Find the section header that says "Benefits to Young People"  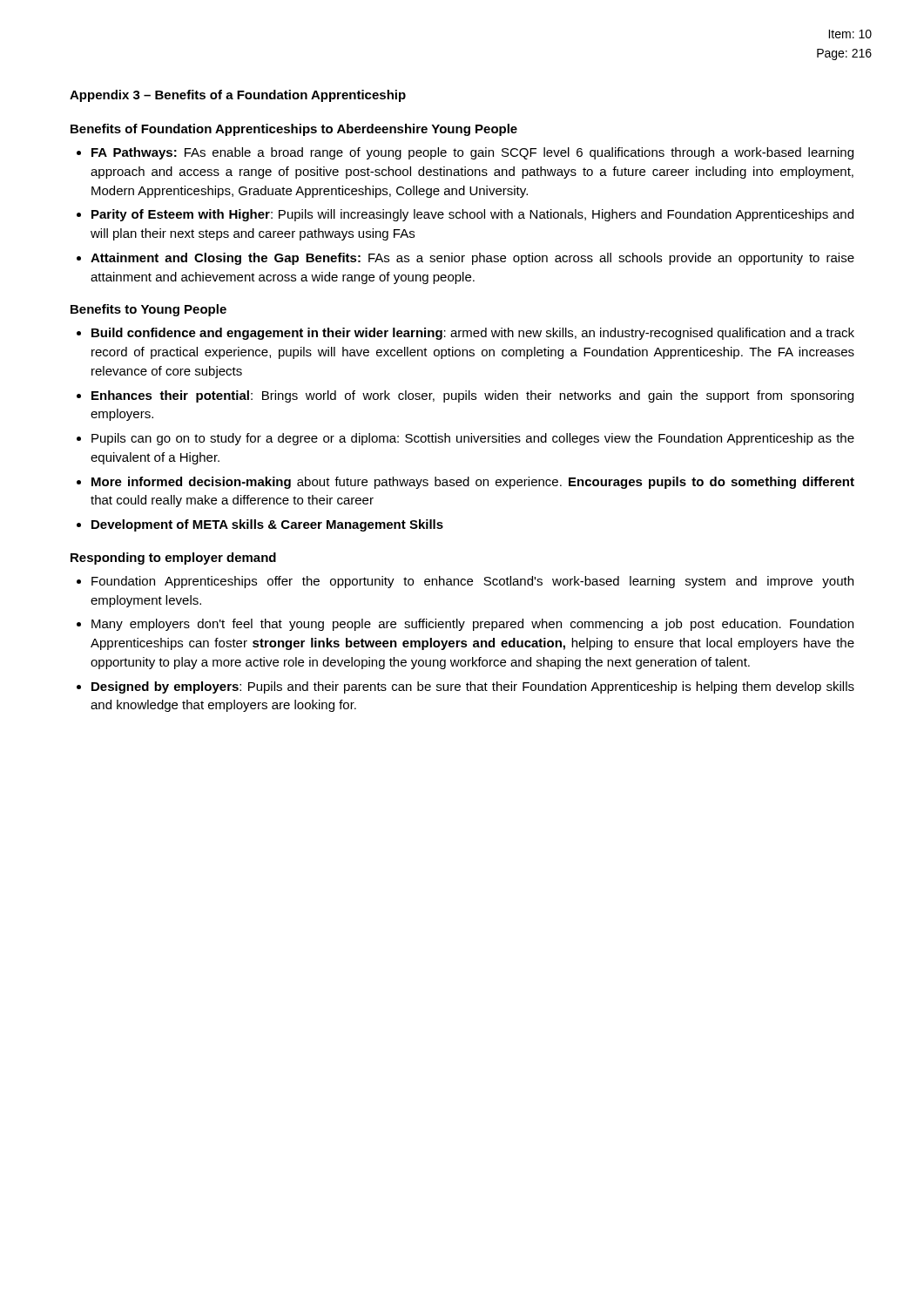pos(148,309)
